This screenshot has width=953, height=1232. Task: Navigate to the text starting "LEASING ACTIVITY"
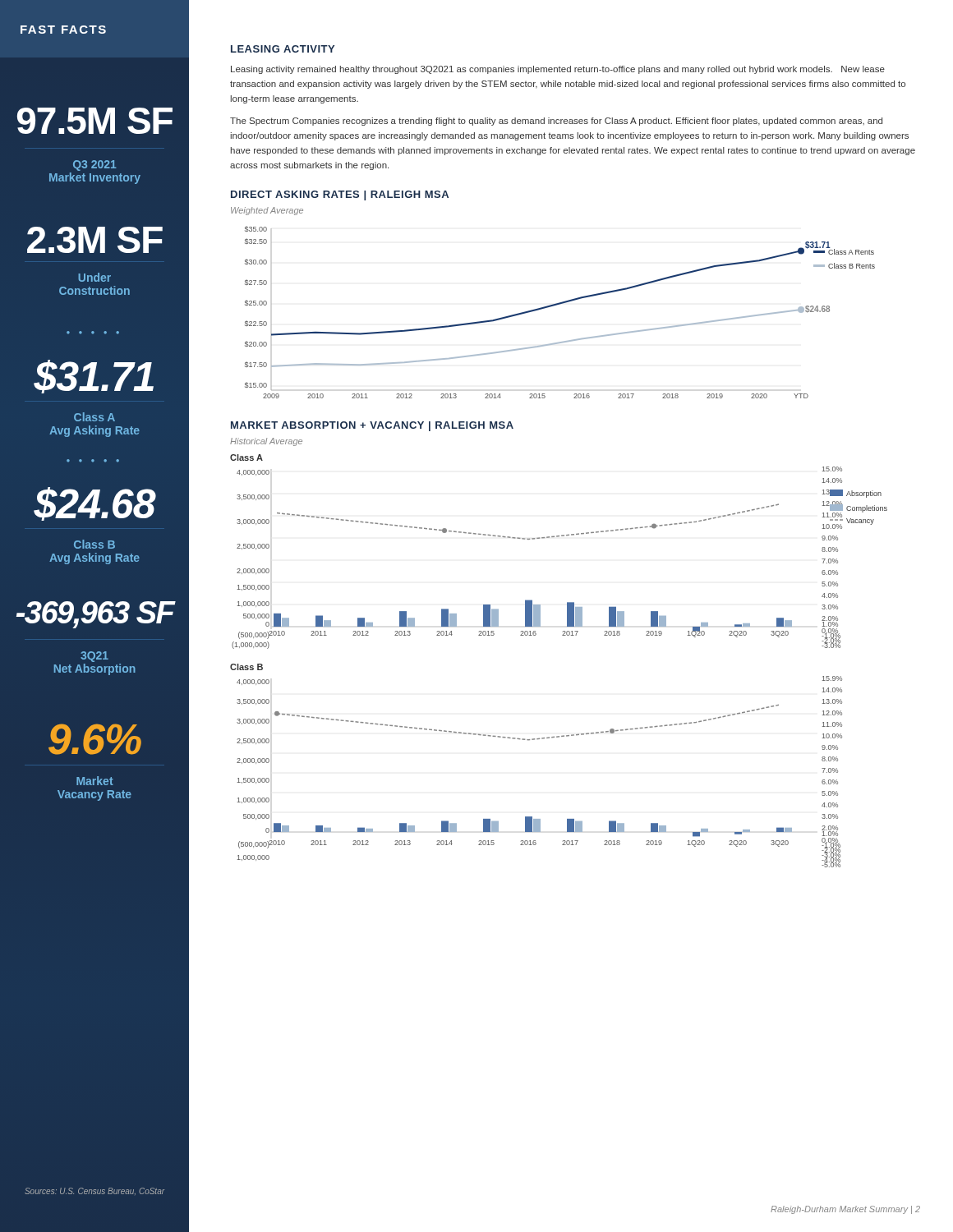click(283, 49)
